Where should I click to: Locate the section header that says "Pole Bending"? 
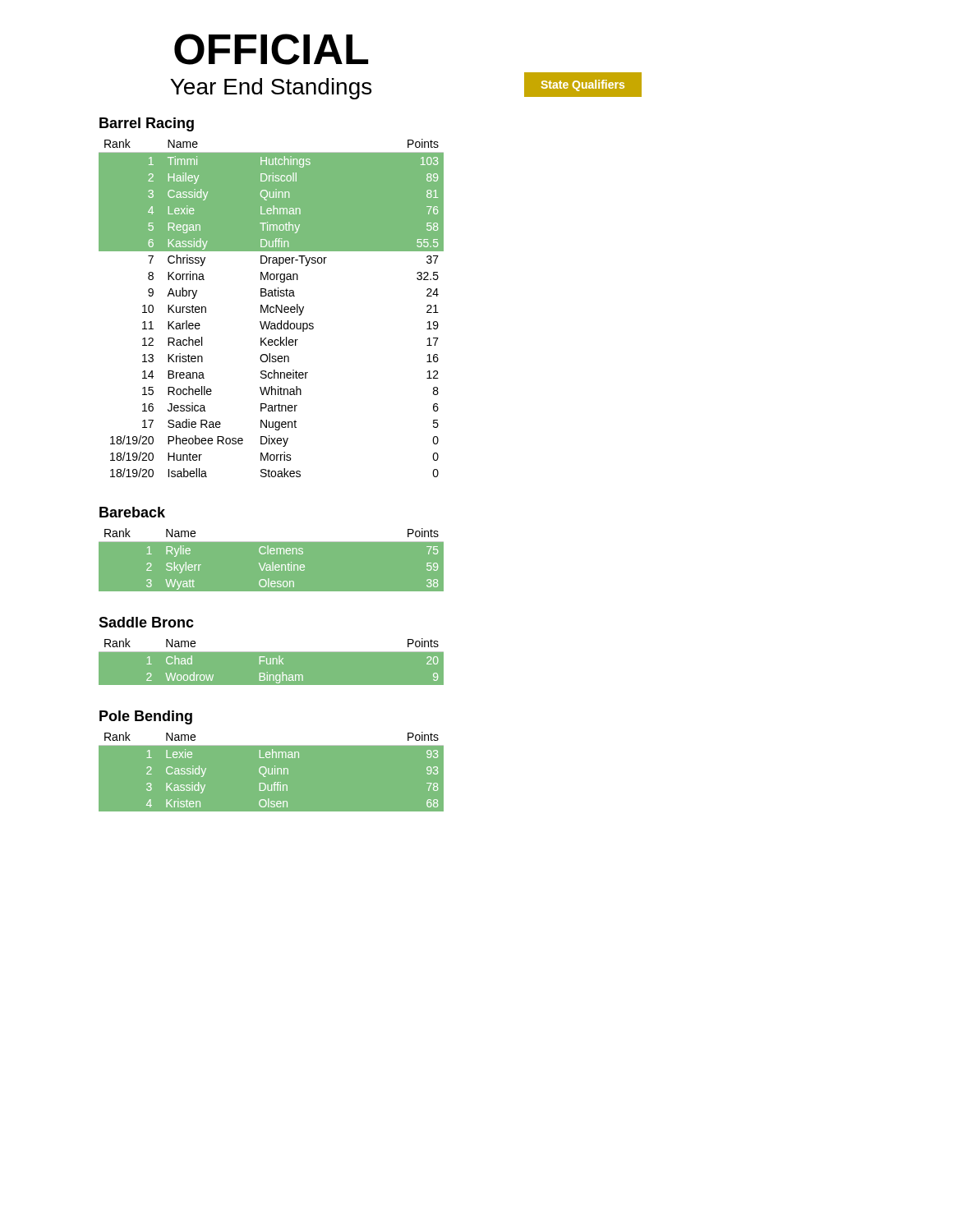(146, 716)
